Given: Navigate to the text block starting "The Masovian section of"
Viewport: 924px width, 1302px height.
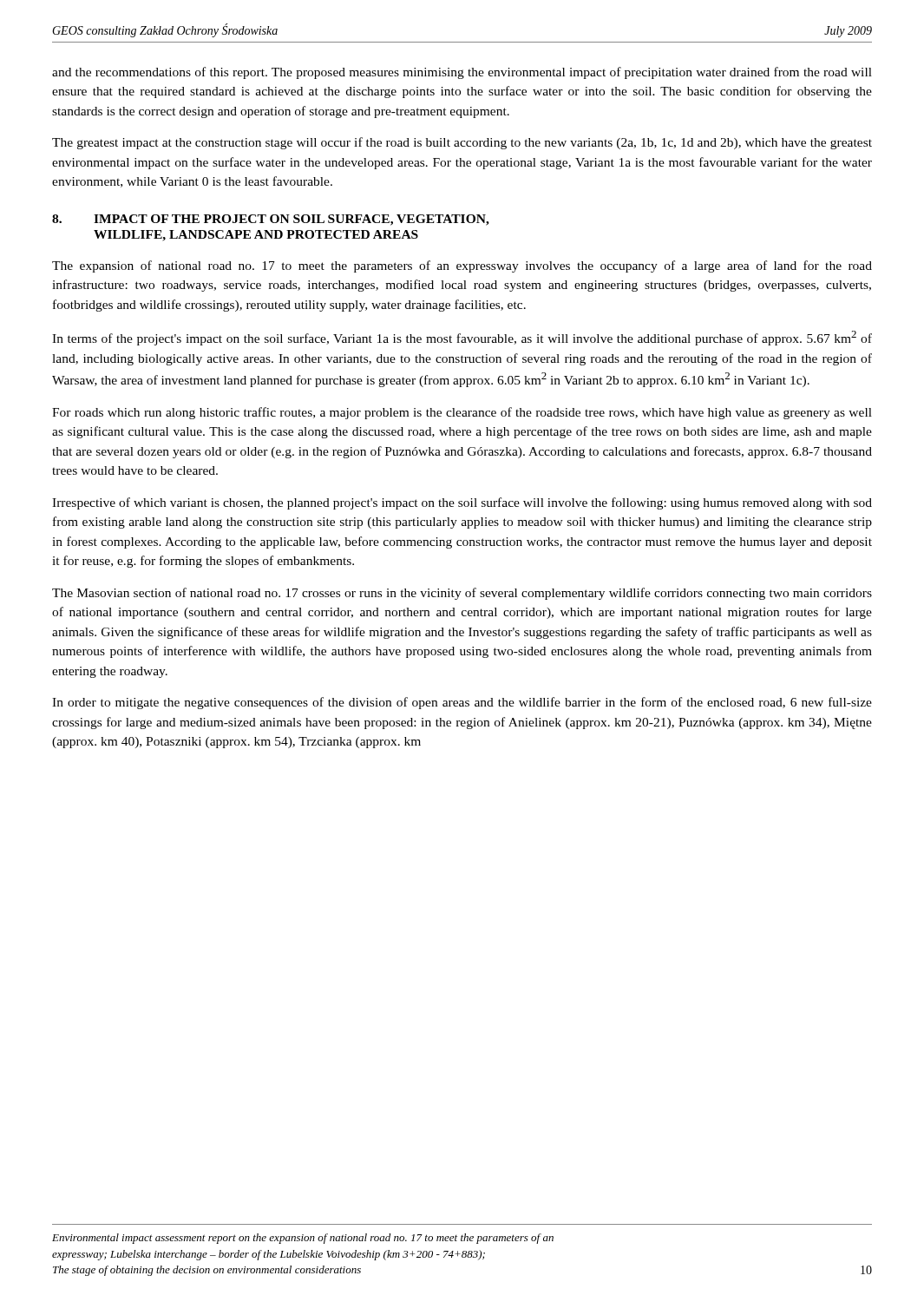Looking at the screenshot, I should point(462,632).
